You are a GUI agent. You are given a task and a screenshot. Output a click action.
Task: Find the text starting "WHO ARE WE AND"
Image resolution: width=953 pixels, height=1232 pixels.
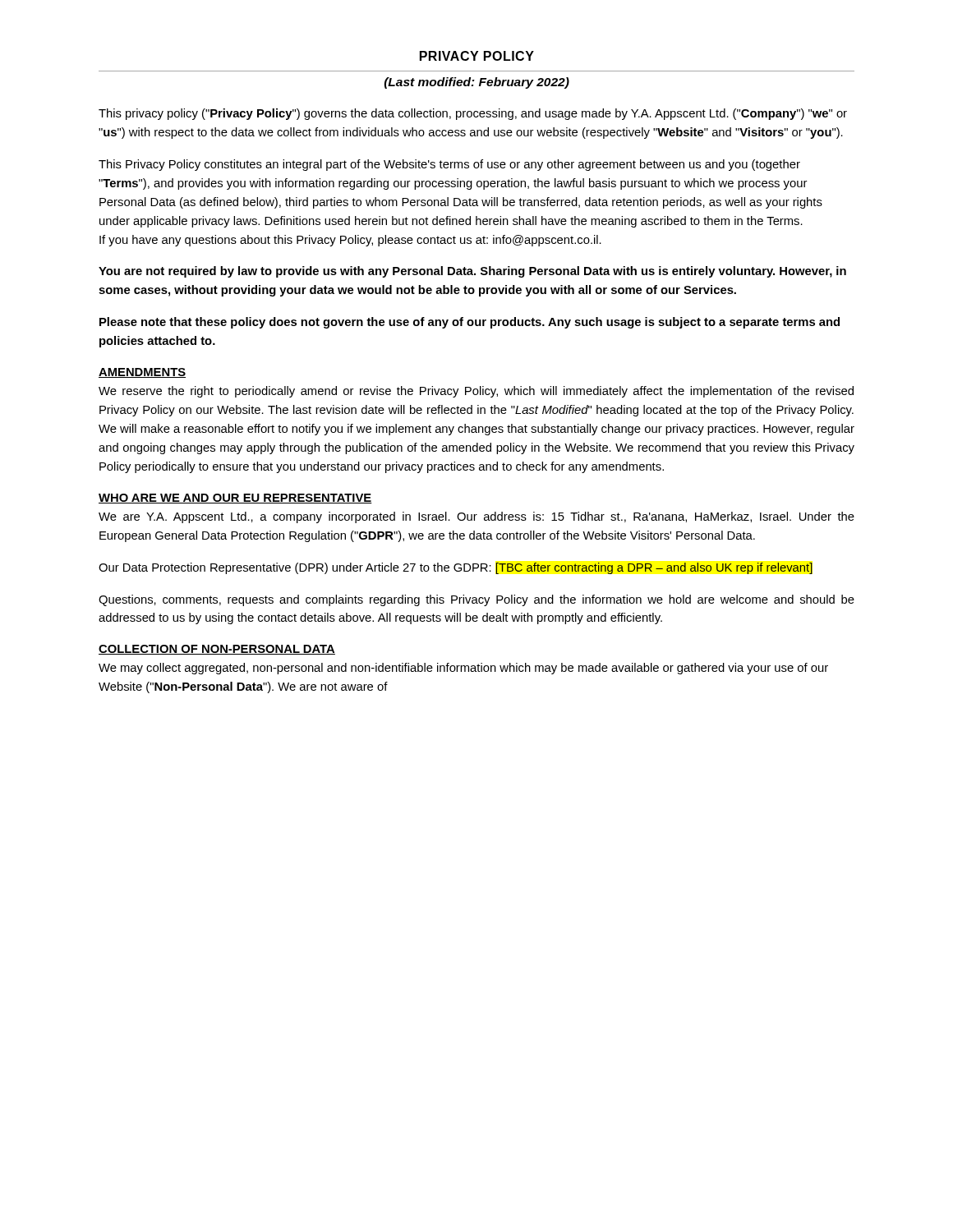pyautogui.click(x=235, y=498)
